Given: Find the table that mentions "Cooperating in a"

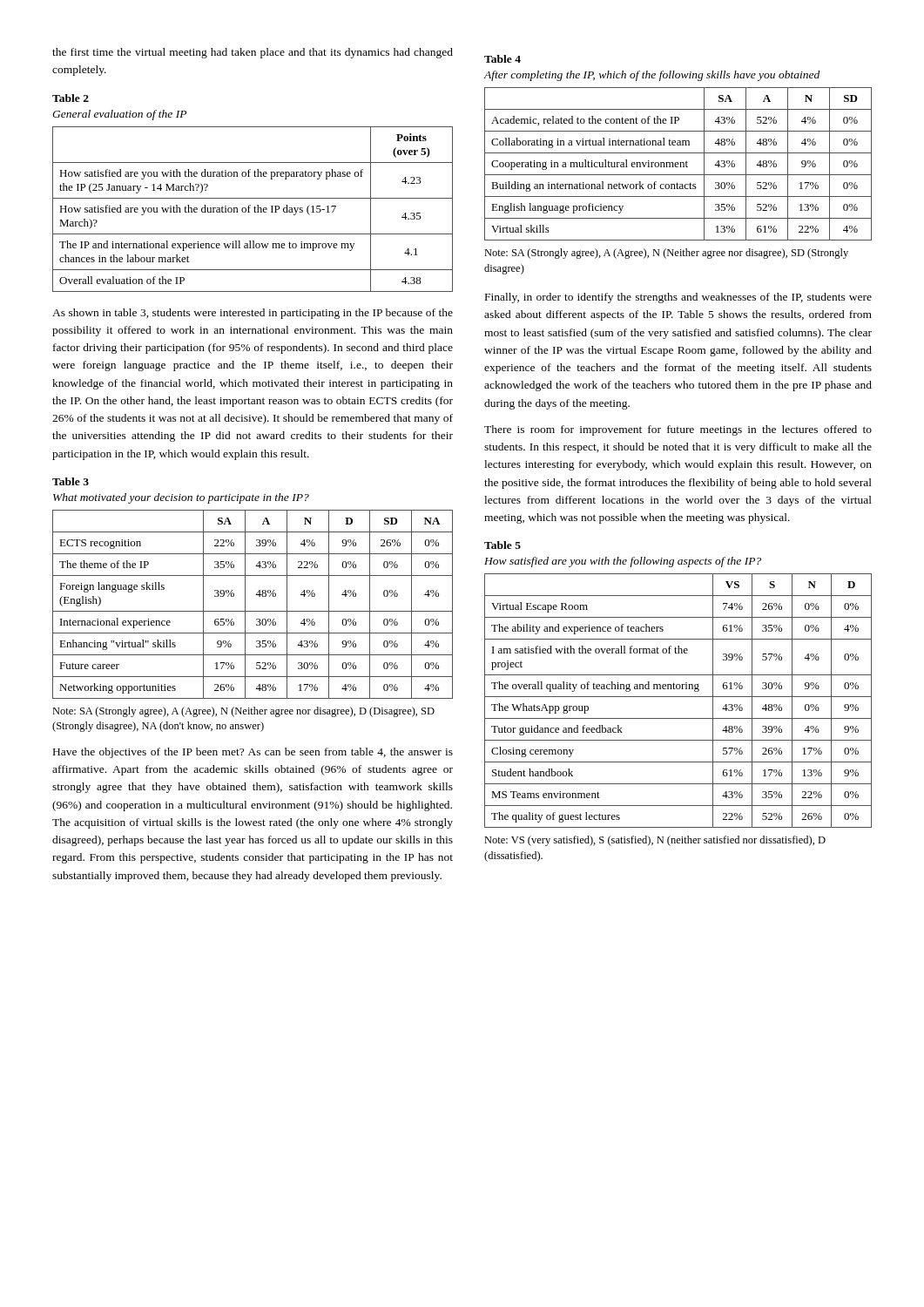Looking at the screenshot, I should tap(678, 164).
